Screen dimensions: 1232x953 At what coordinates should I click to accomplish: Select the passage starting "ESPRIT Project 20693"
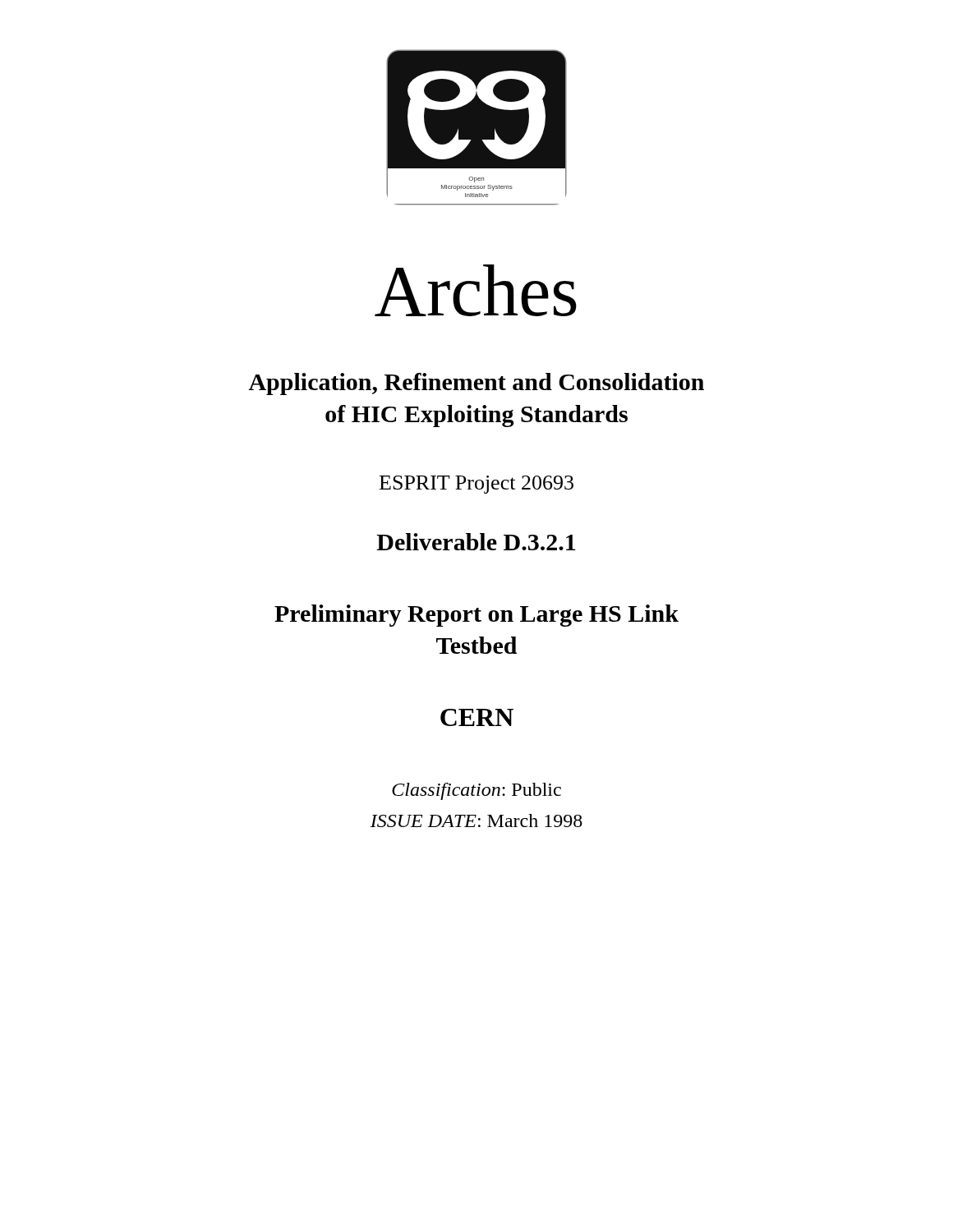tap(476, 483)
